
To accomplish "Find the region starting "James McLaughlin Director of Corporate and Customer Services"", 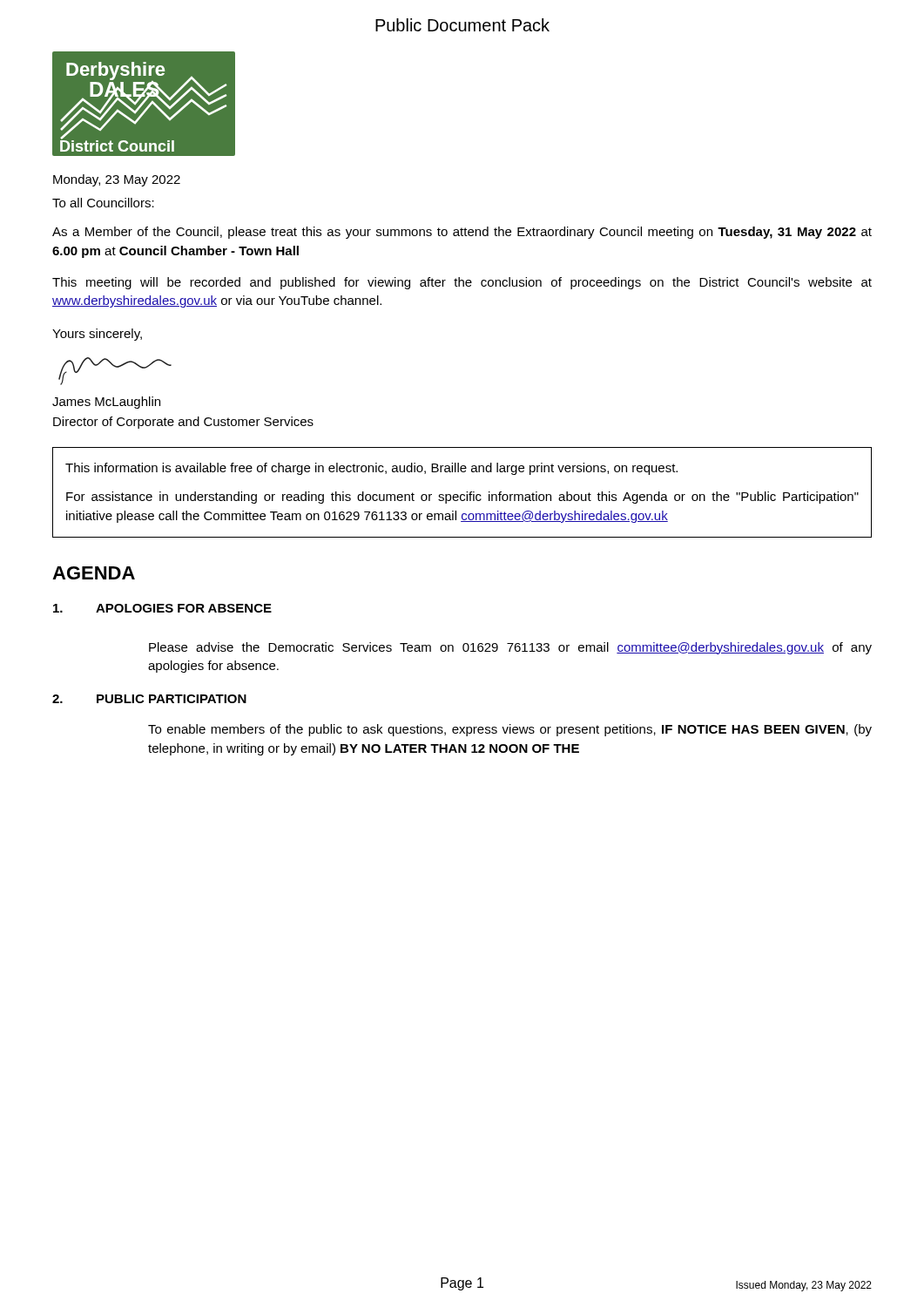I will 183,411.
